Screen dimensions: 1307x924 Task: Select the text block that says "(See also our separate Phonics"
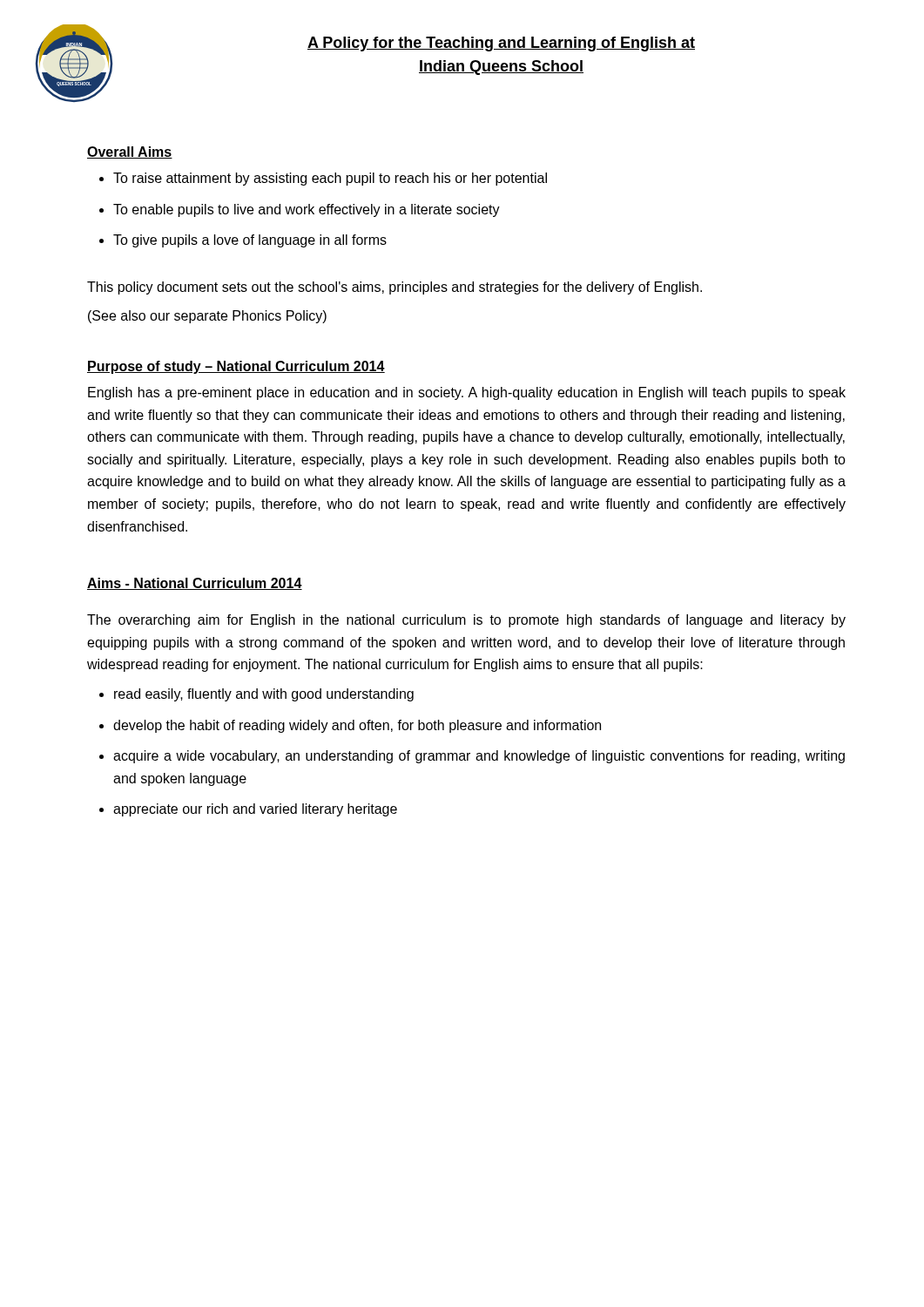pos(207,316)
